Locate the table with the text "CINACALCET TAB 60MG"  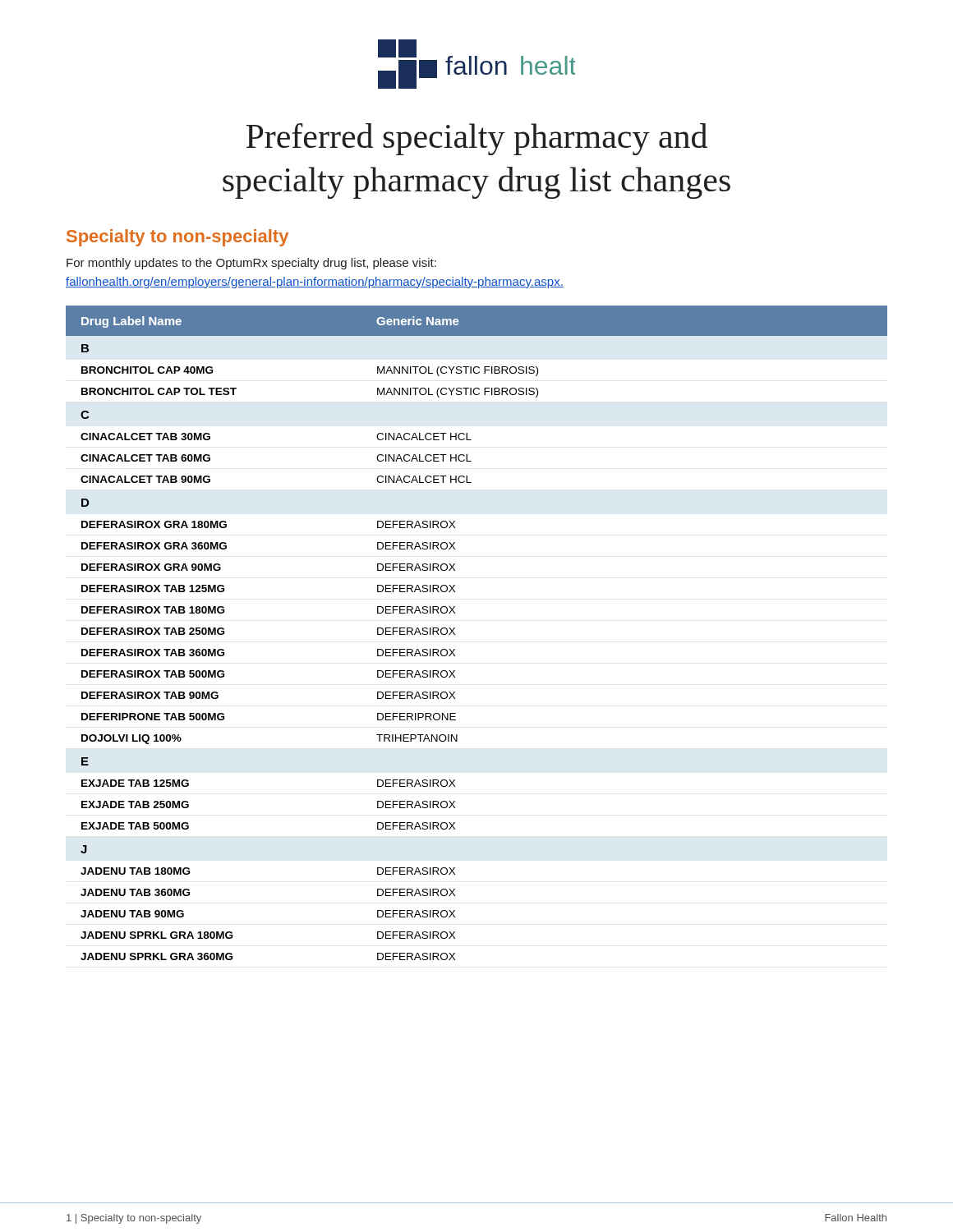(x=476, y=637)
